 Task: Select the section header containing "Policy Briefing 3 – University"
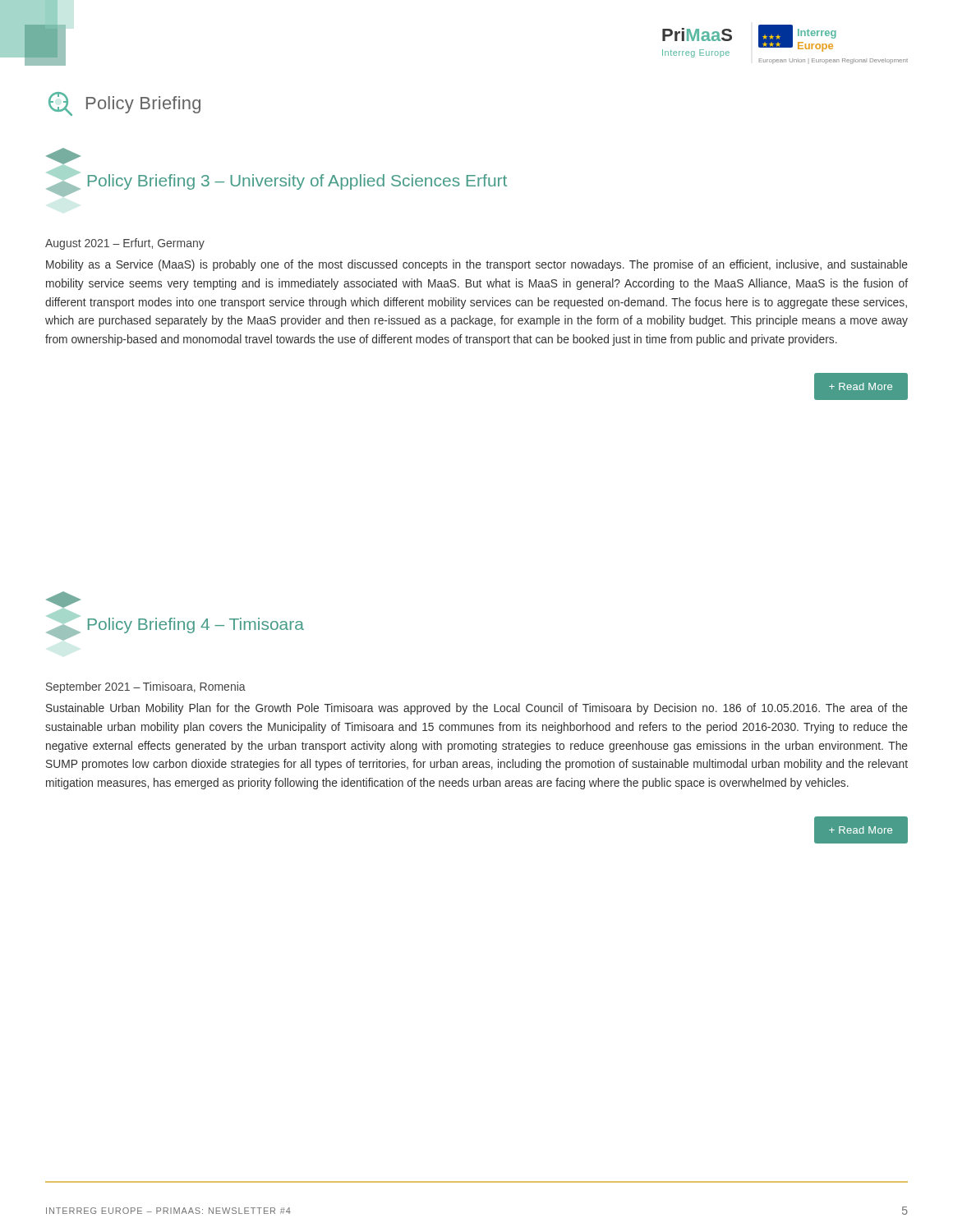(476, 181)
